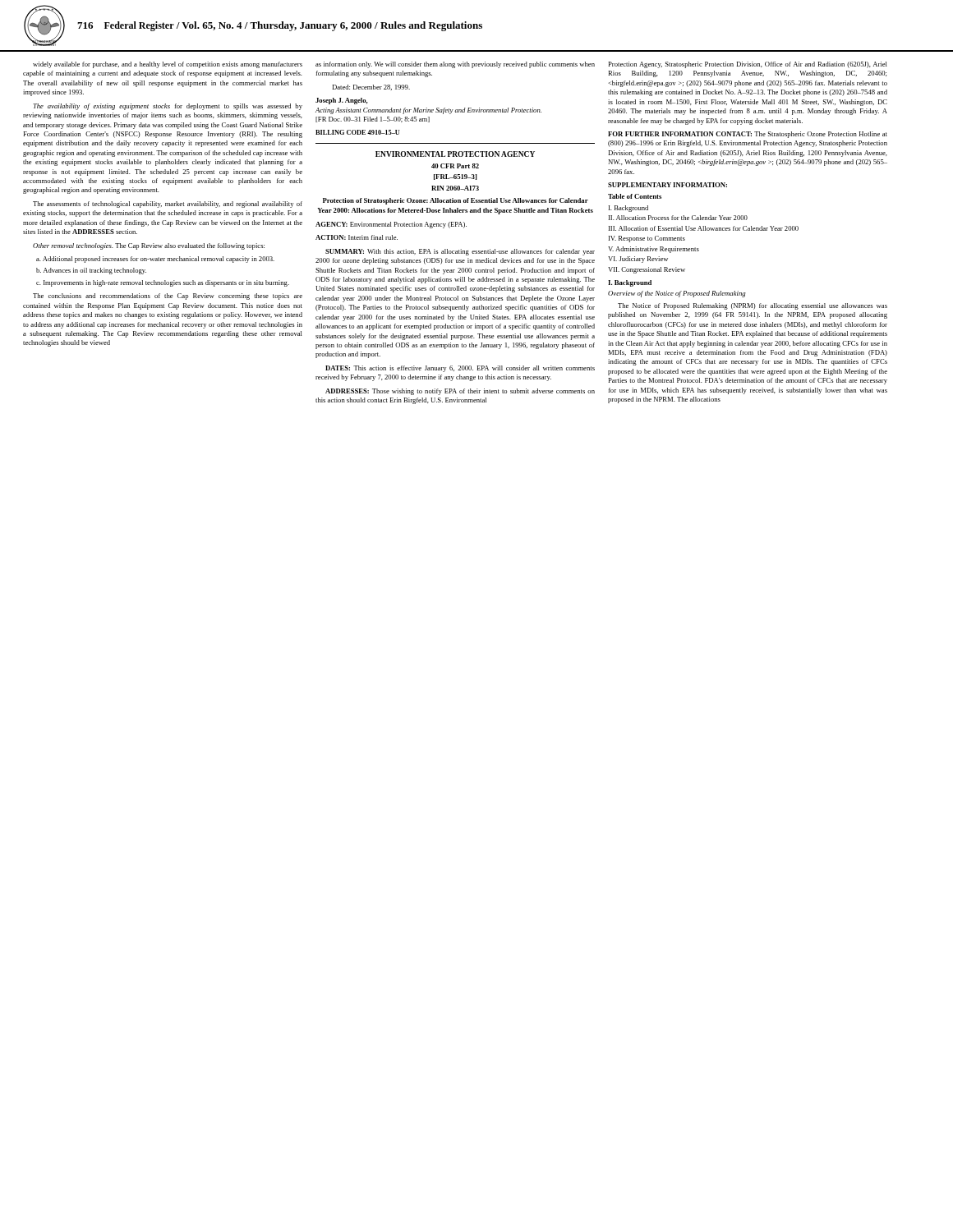Locate the block starting "Overview of the Notice of Proposed Rulemaking"

point(677,294)
